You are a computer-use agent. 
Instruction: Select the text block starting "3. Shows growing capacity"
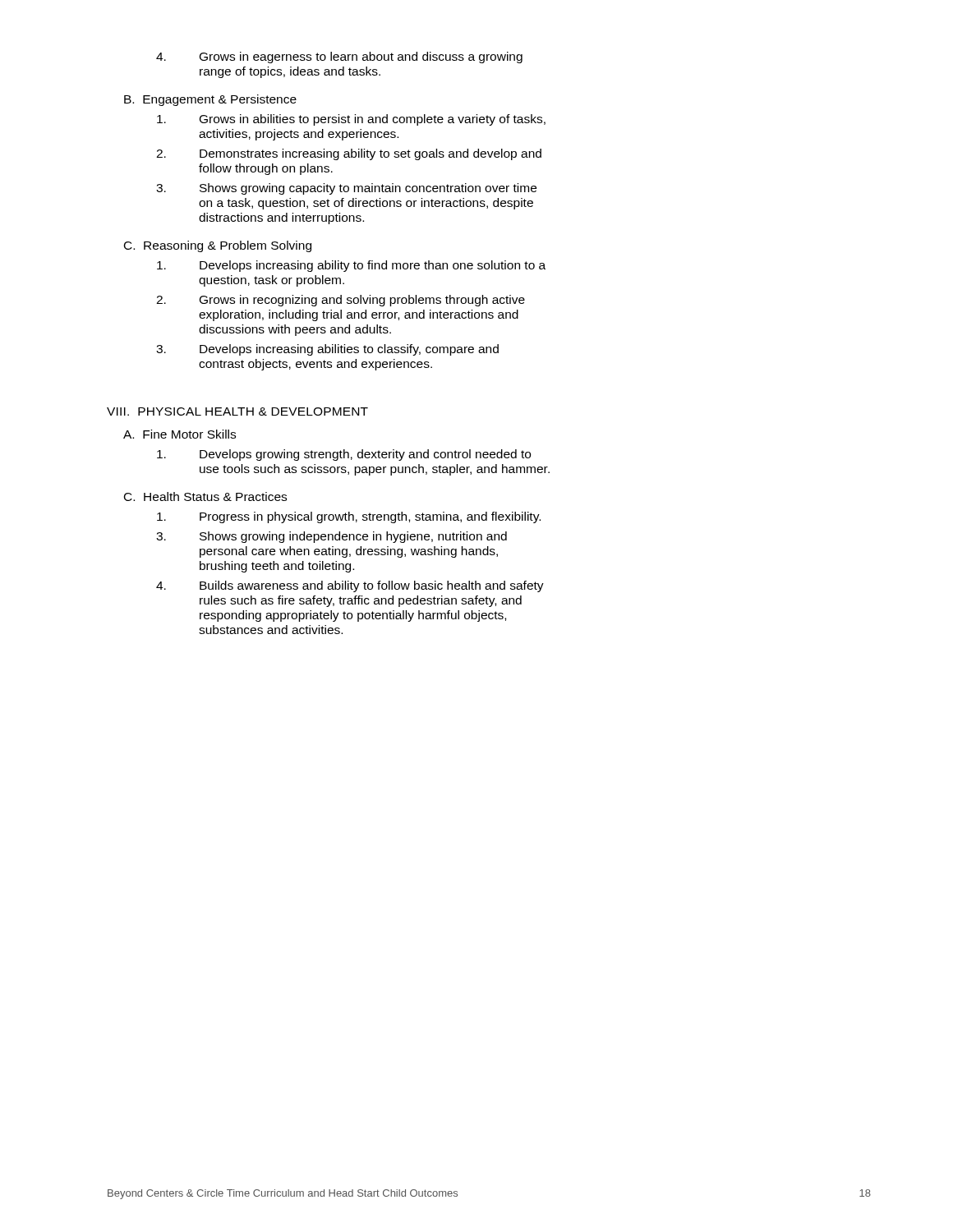[347, 203]
